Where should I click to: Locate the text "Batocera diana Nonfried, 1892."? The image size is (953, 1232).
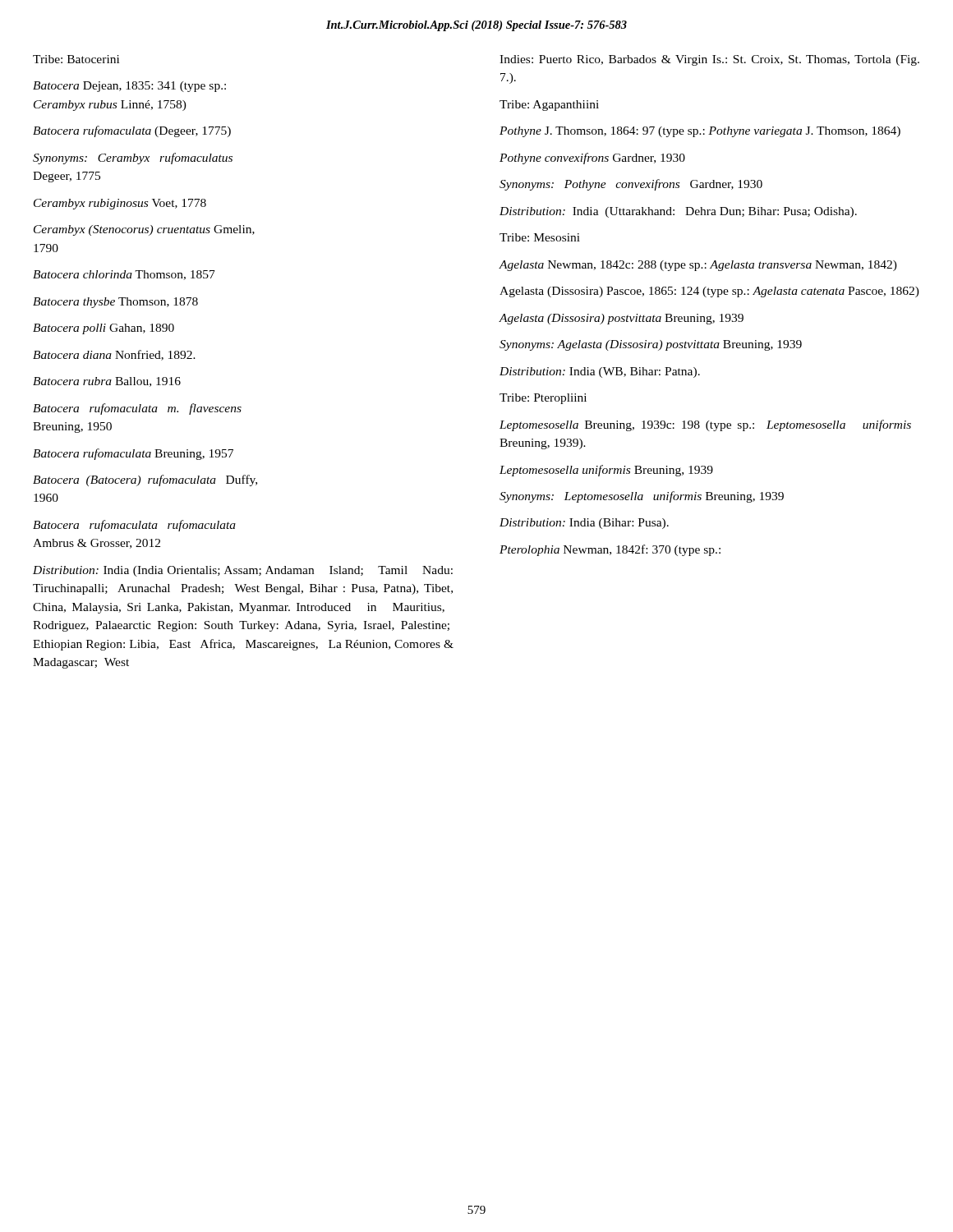(x=114, y=355)
